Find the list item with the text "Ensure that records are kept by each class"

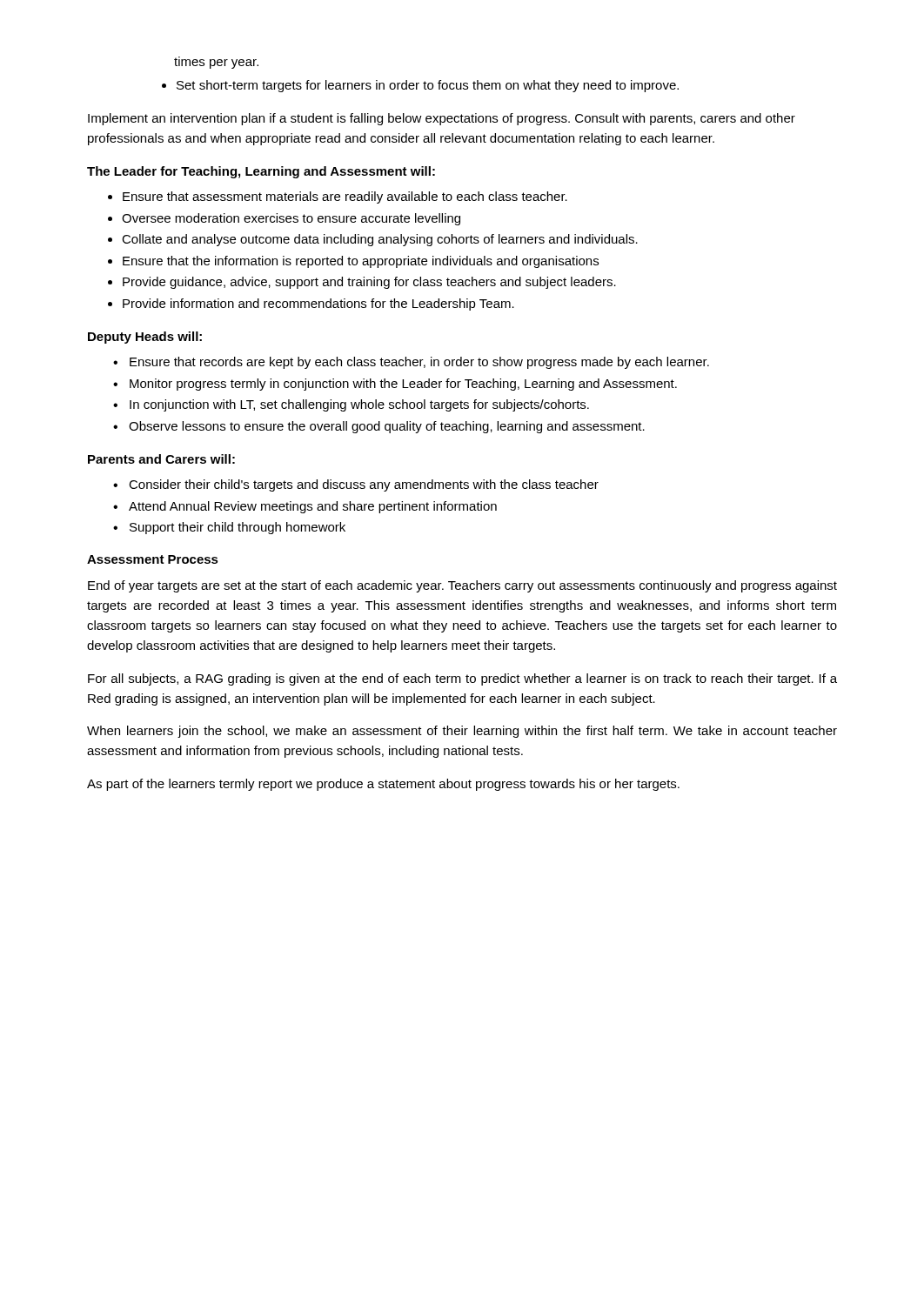(x=462, y=362)
